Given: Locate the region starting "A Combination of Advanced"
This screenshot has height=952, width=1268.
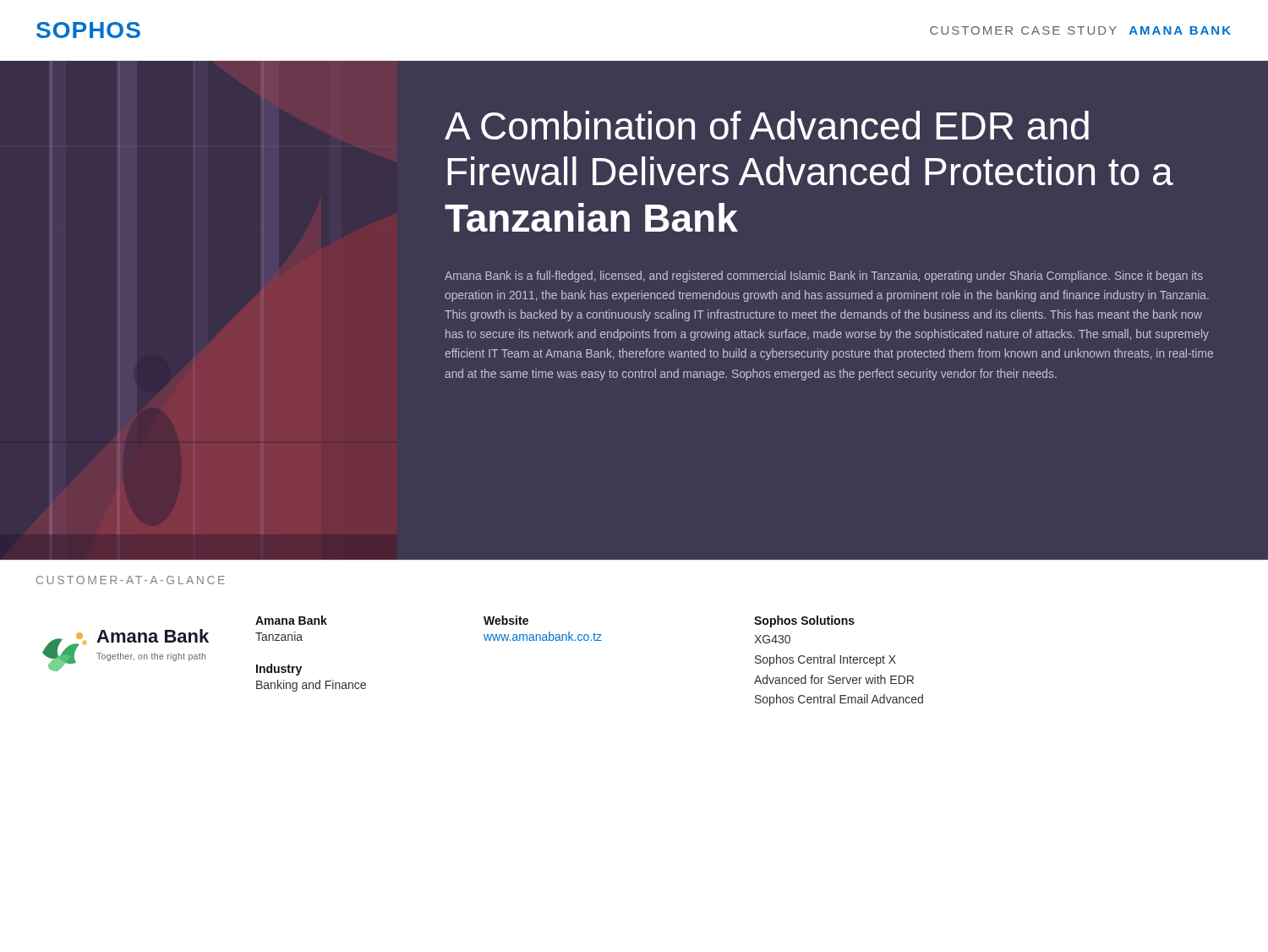Looking at the screenshot, I should click(x=809, y=172).
